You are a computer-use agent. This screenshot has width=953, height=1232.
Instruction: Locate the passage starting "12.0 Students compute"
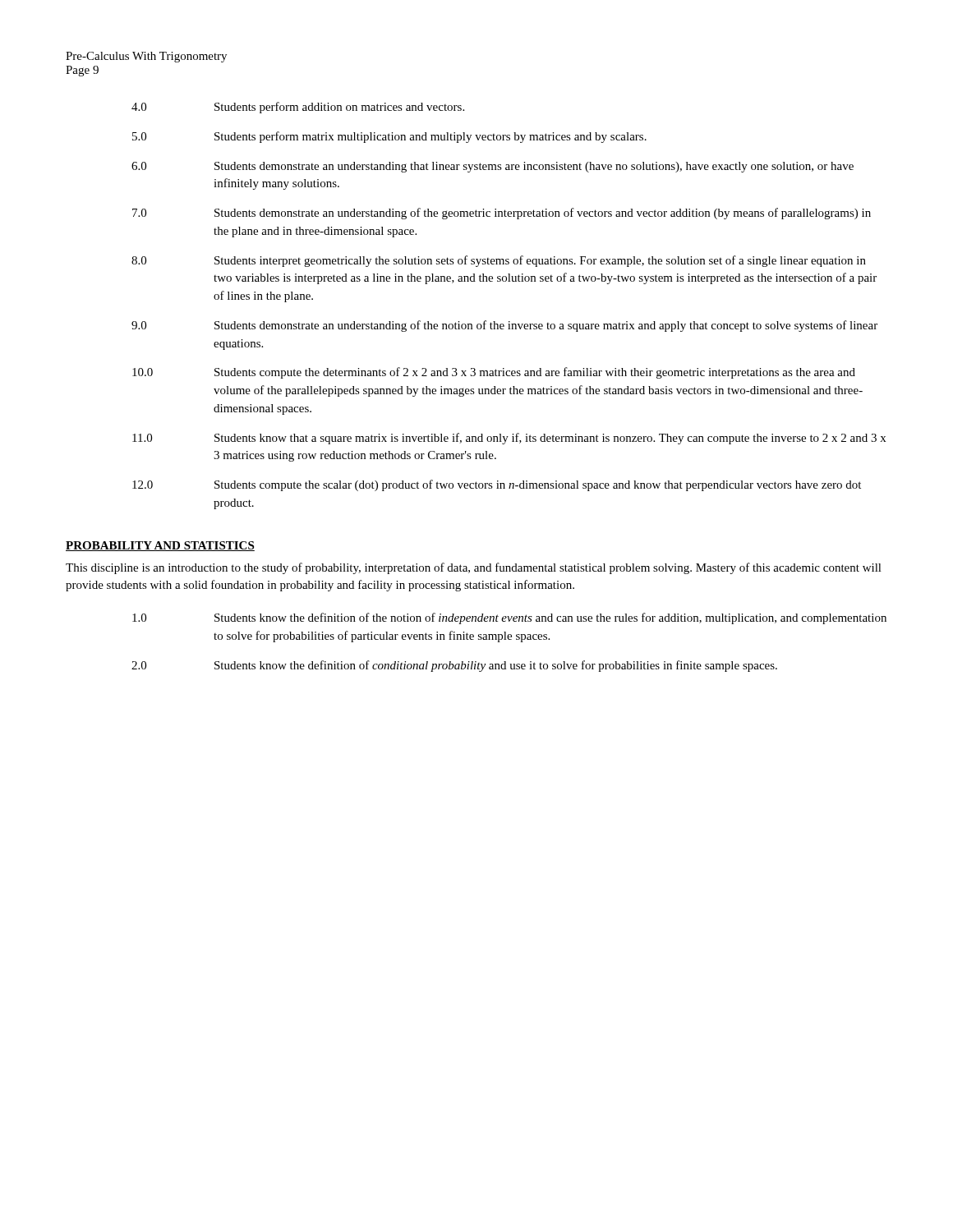(x=476, y=494)
